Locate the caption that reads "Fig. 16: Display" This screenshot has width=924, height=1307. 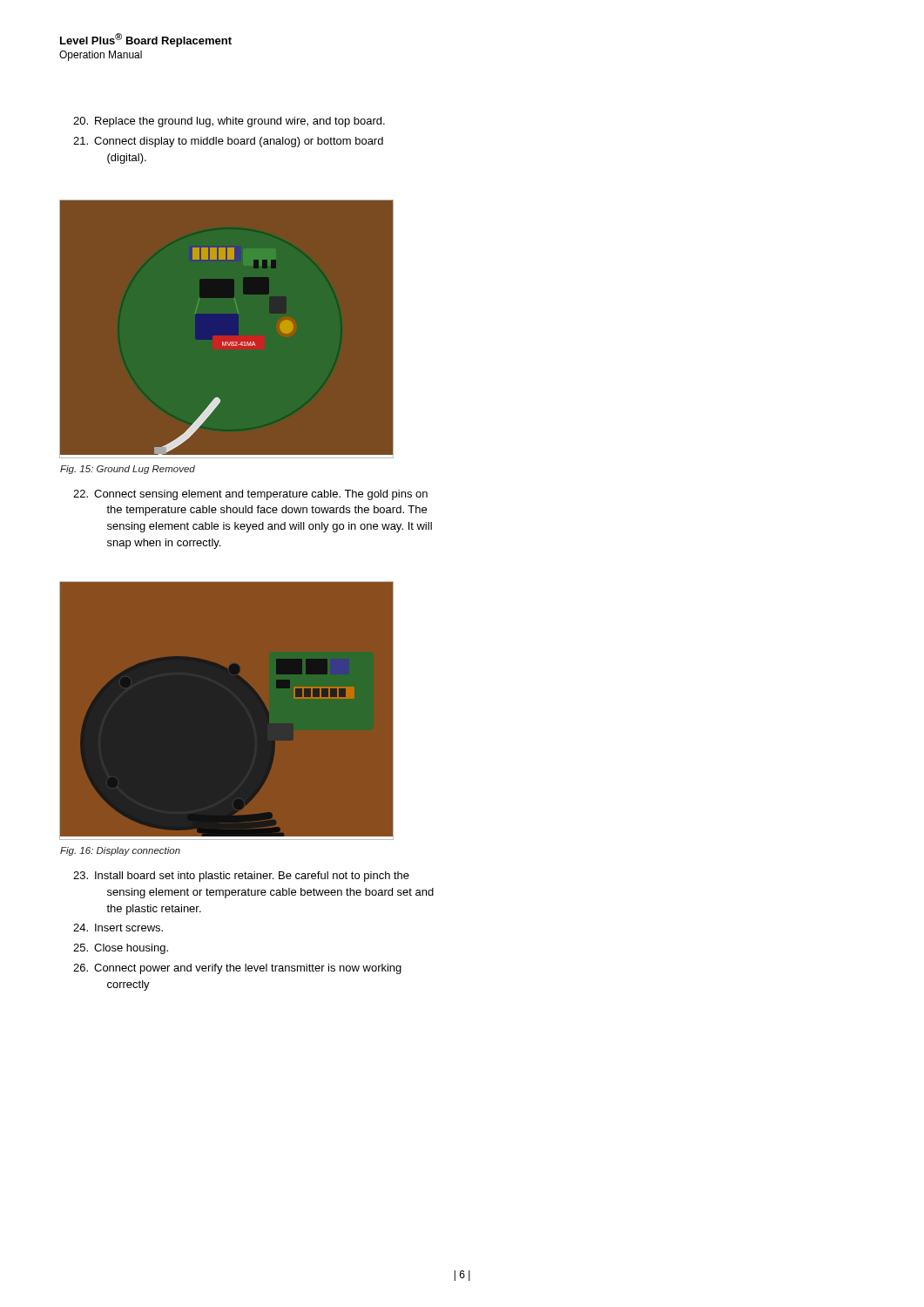tap(120, 850)
